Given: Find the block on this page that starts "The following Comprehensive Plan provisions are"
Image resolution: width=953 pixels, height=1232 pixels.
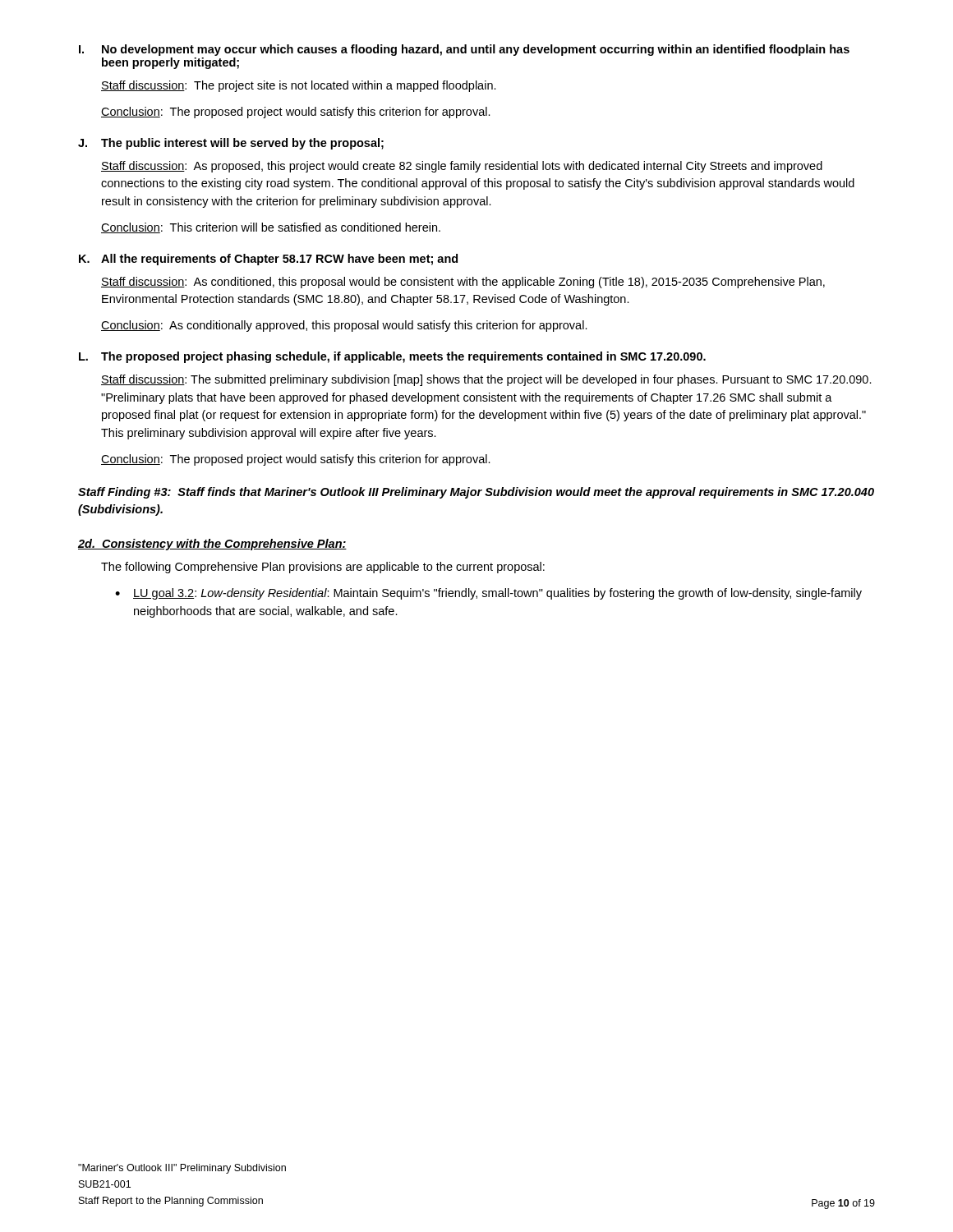Looking at the screenshot, I should pyautogui.click(x=323, y=567).
